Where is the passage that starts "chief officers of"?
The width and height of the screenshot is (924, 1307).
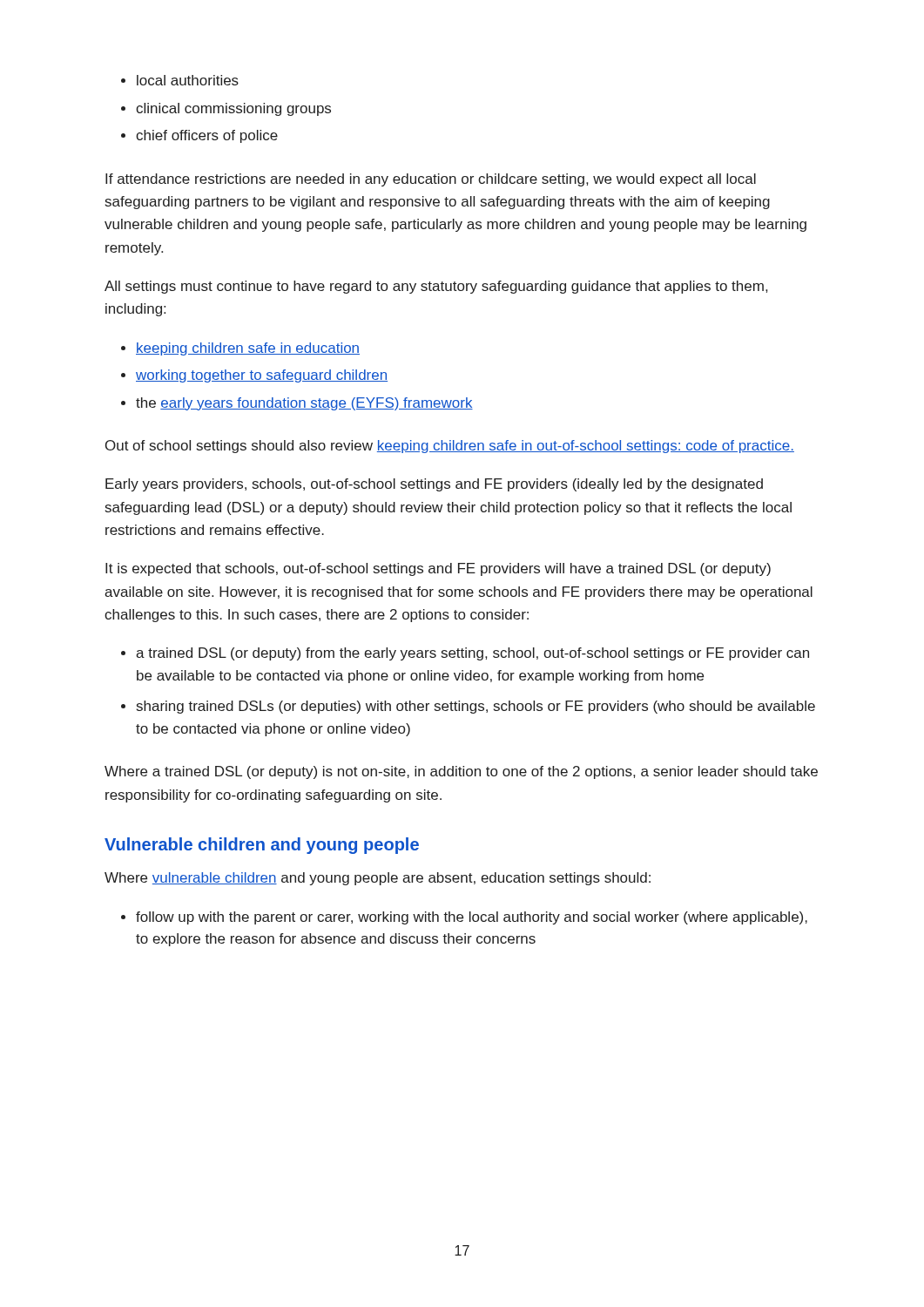[x=207, y=136]
